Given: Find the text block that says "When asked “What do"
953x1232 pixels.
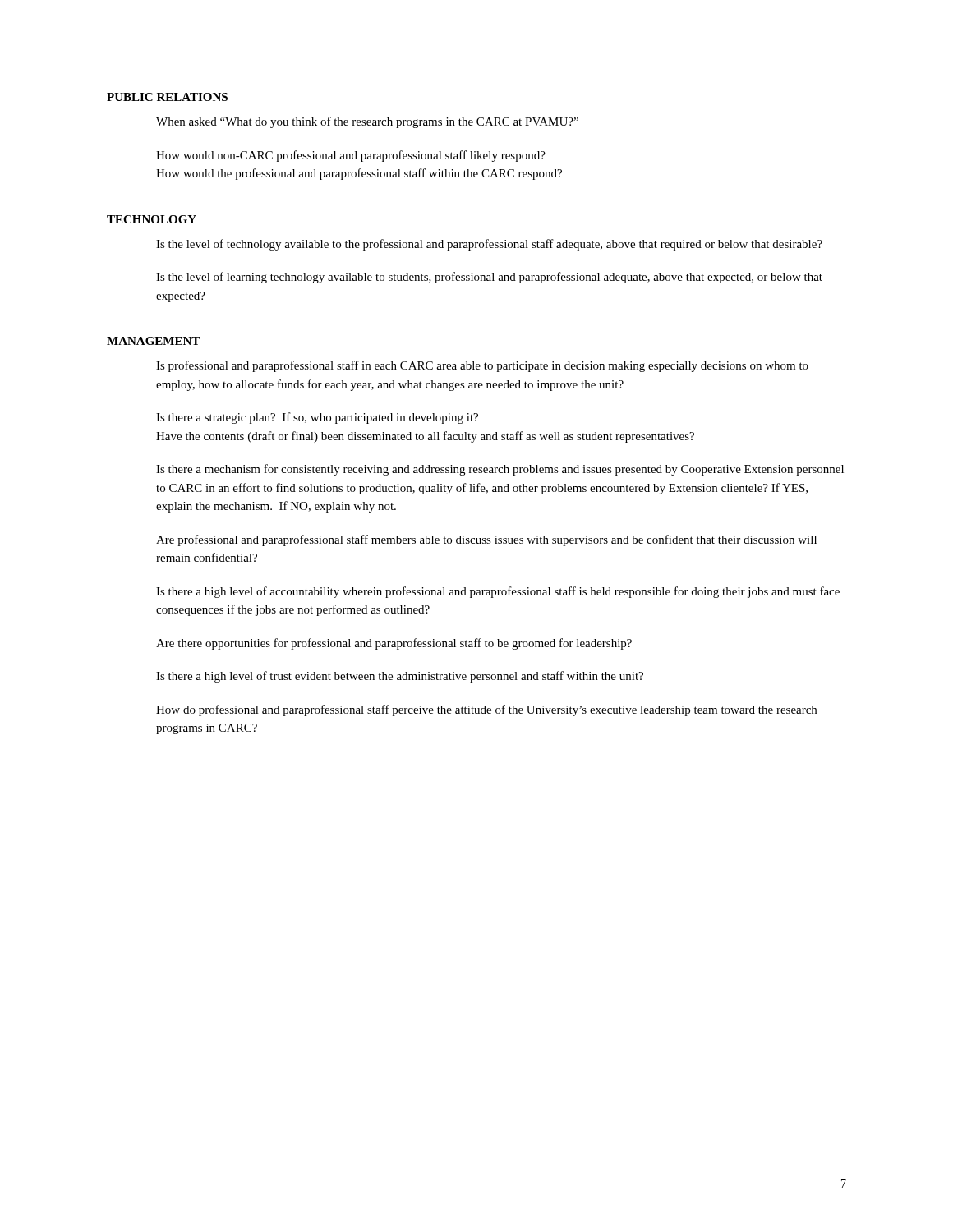Looking at the screenshot, I should 367,122.
